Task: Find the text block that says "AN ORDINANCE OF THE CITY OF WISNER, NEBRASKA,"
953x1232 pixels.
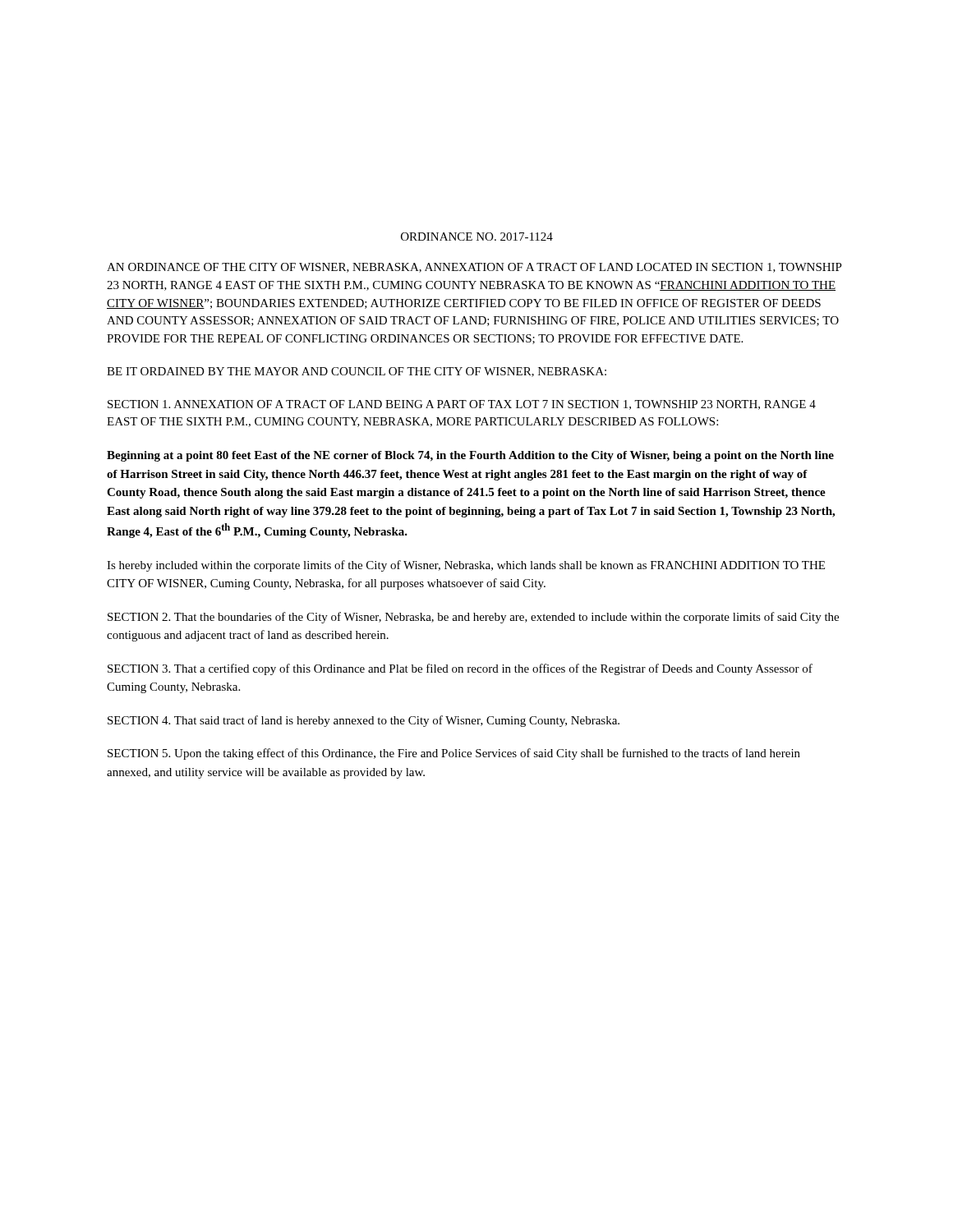Action: click(474, 303)
